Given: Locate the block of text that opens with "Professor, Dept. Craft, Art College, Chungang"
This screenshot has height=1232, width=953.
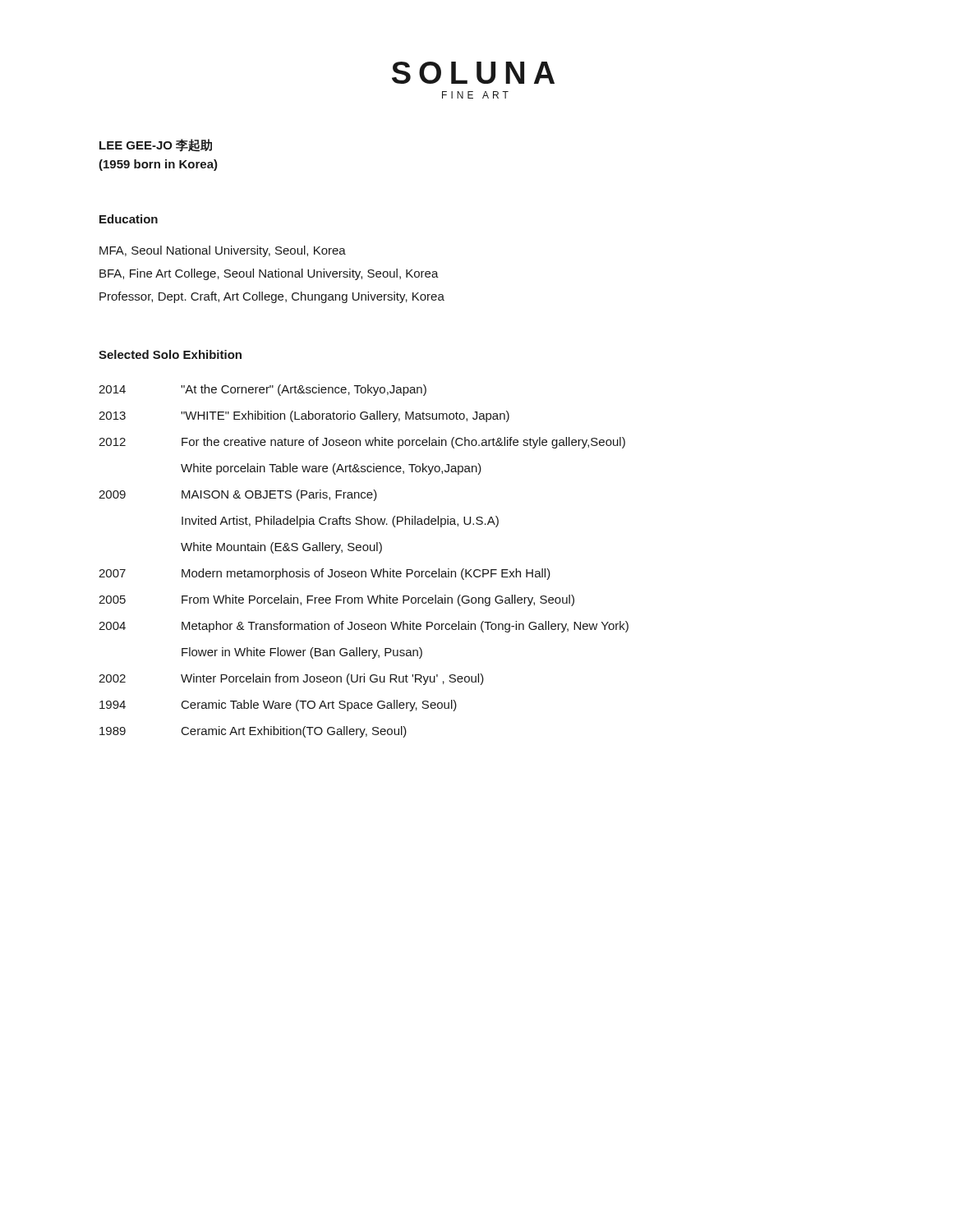Looking at the screenshot, I should [x=271, y=296].
